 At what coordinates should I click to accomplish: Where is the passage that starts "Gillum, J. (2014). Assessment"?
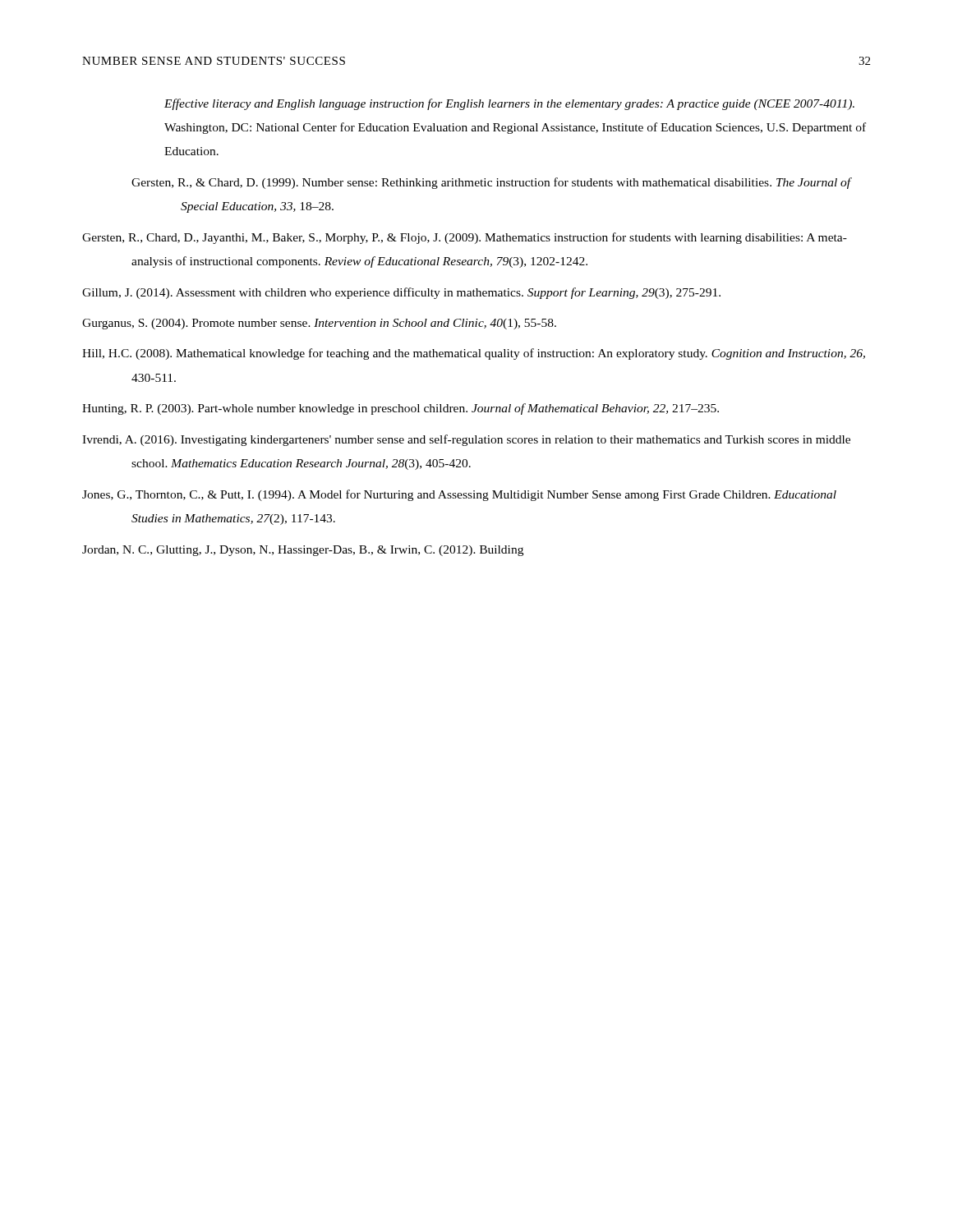402,292
